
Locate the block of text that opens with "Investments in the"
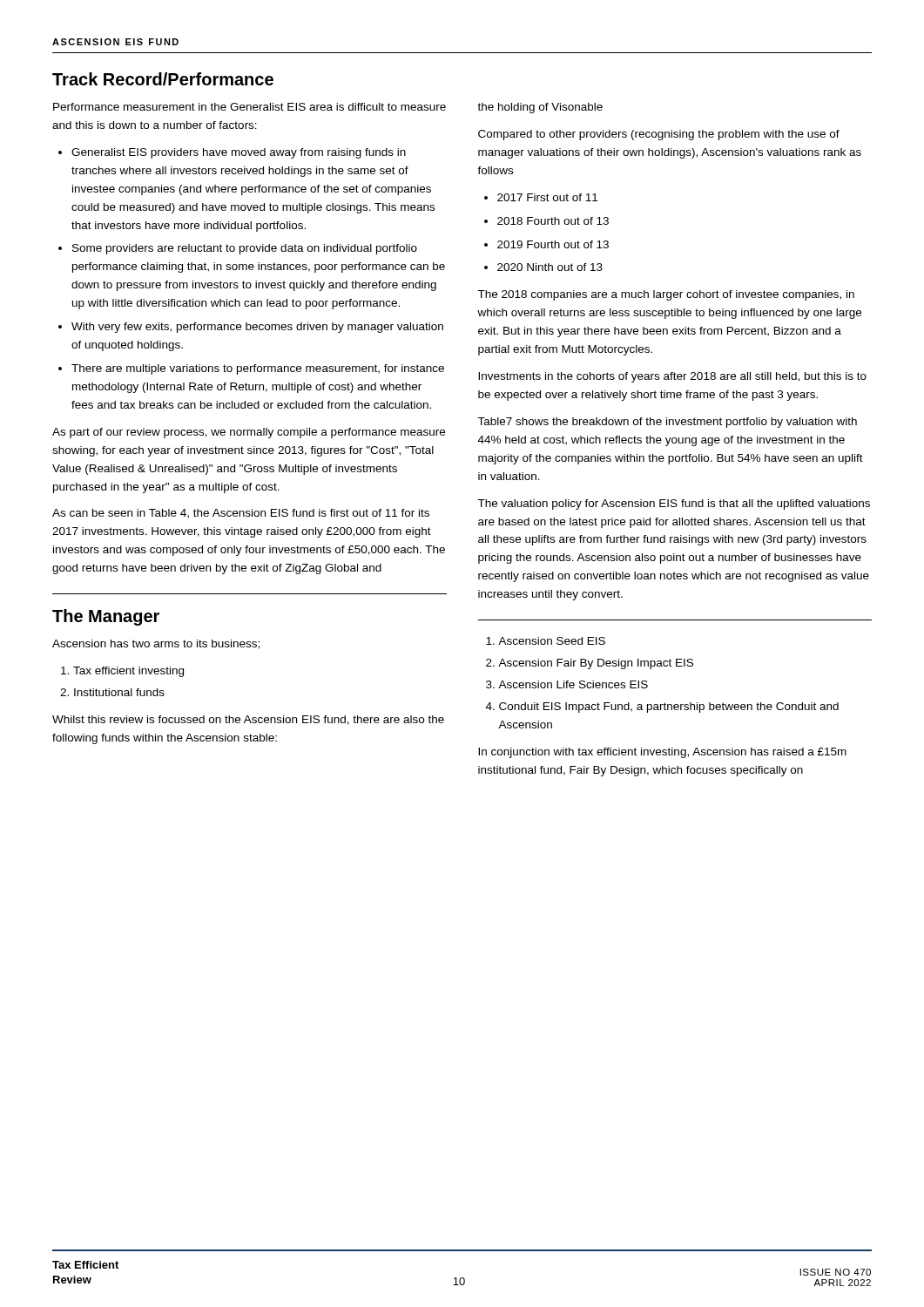click(672, 385)
